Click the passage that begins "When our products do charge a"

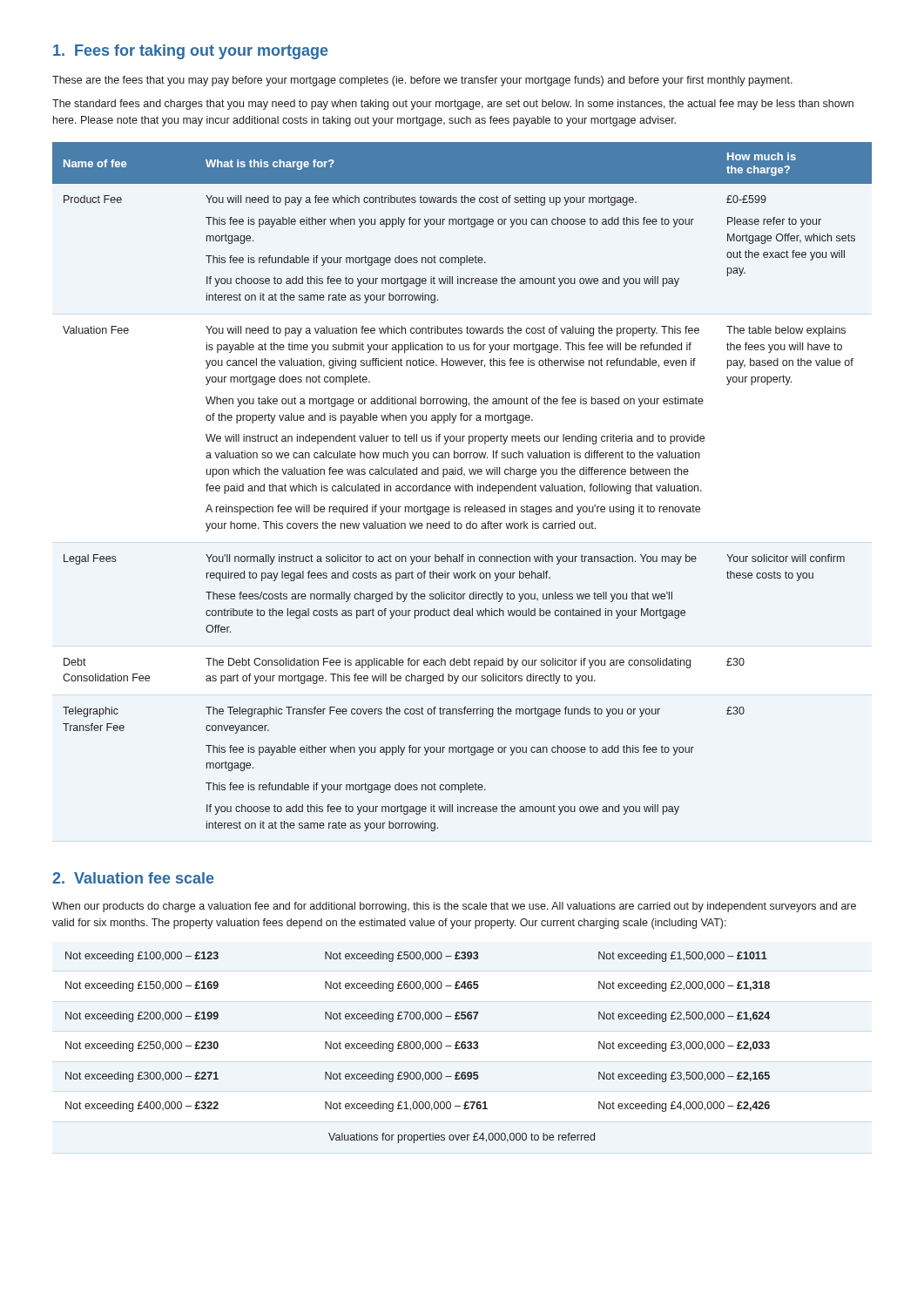[x=454, y=915]
